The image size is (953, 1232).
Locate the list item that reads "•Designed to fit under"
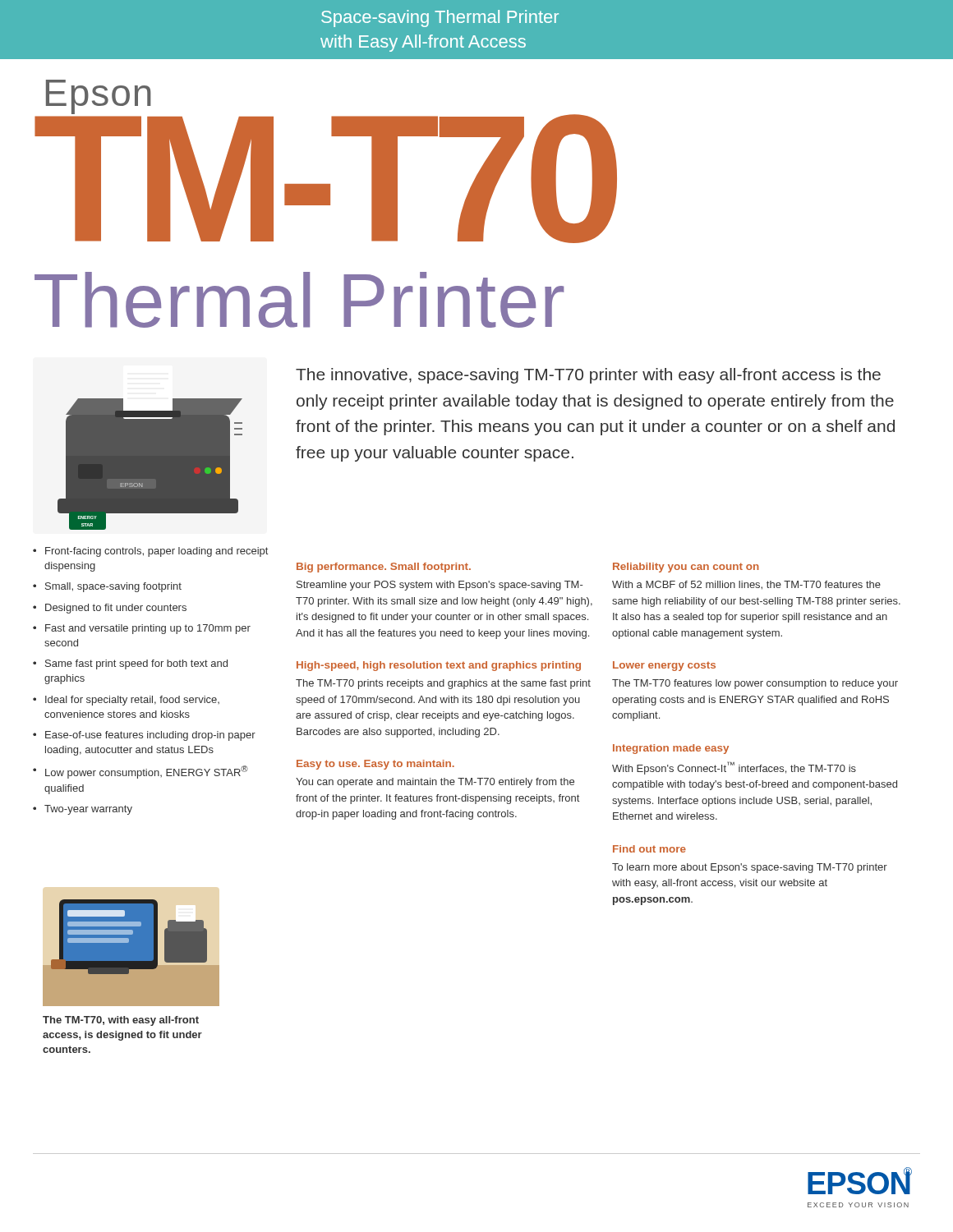coord(110,607)
